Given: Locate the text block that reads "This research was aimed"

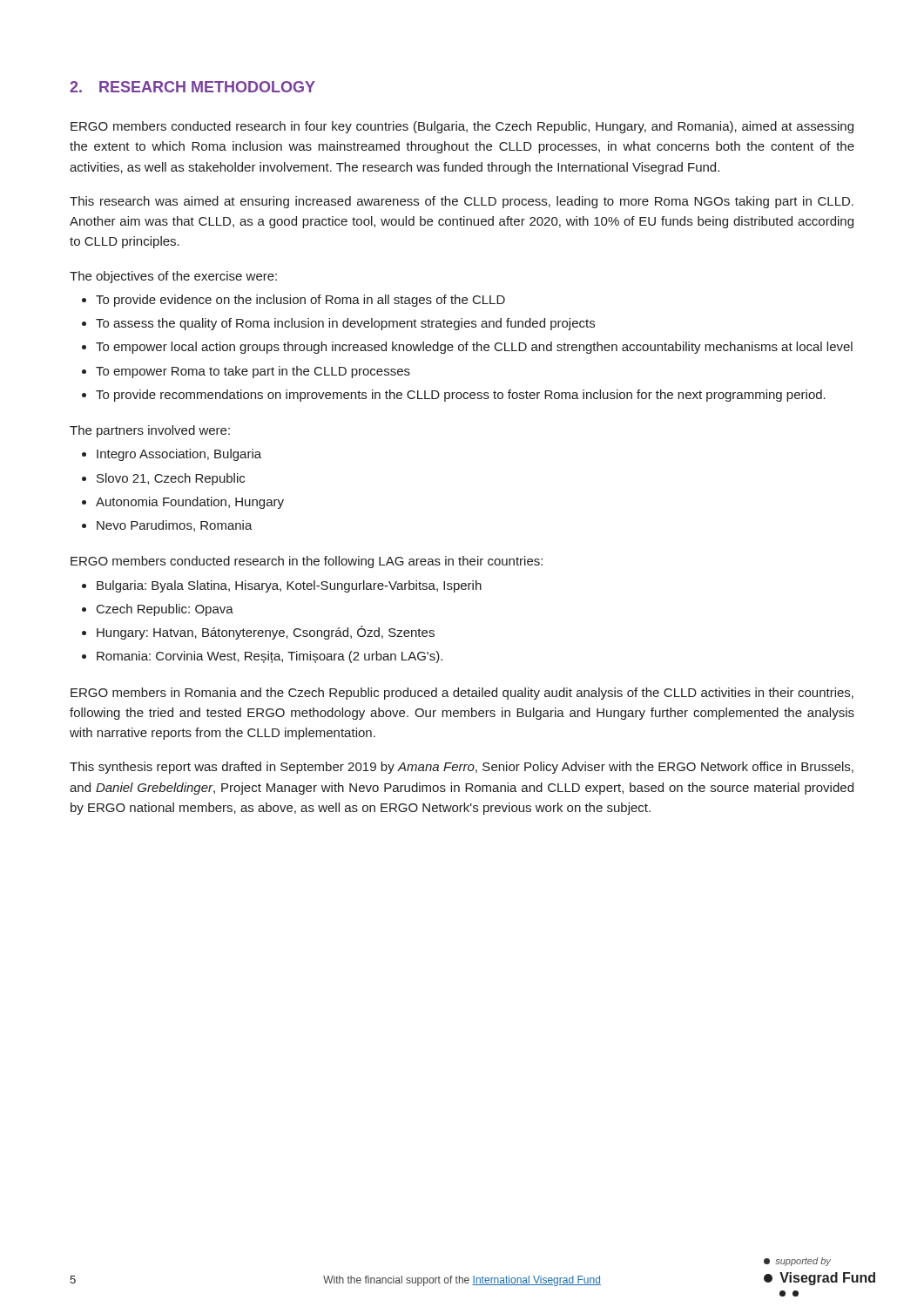Looking at the screenshot, I should [x=462, y=221].
